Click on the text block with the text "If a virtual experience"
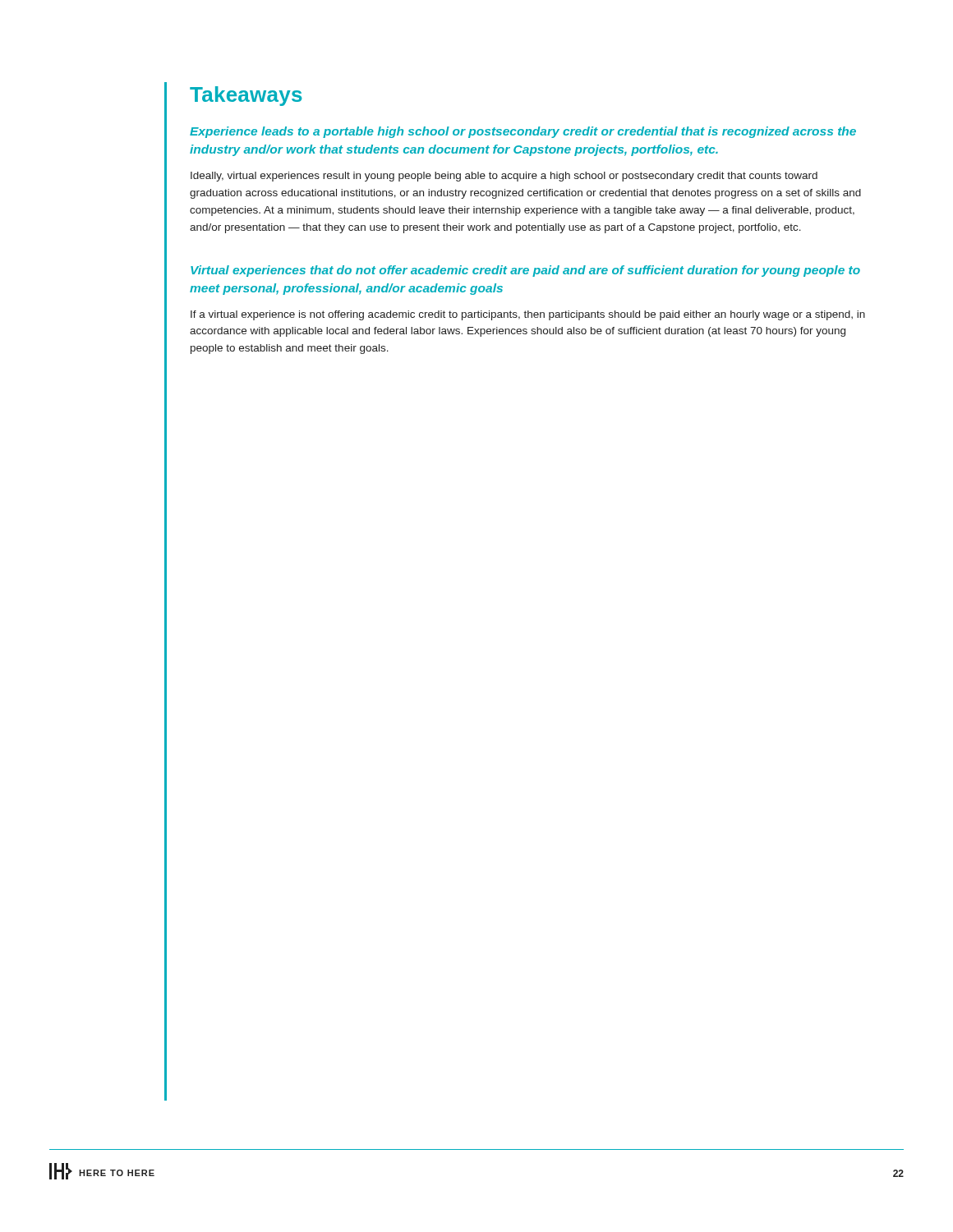 pos(530,332)
